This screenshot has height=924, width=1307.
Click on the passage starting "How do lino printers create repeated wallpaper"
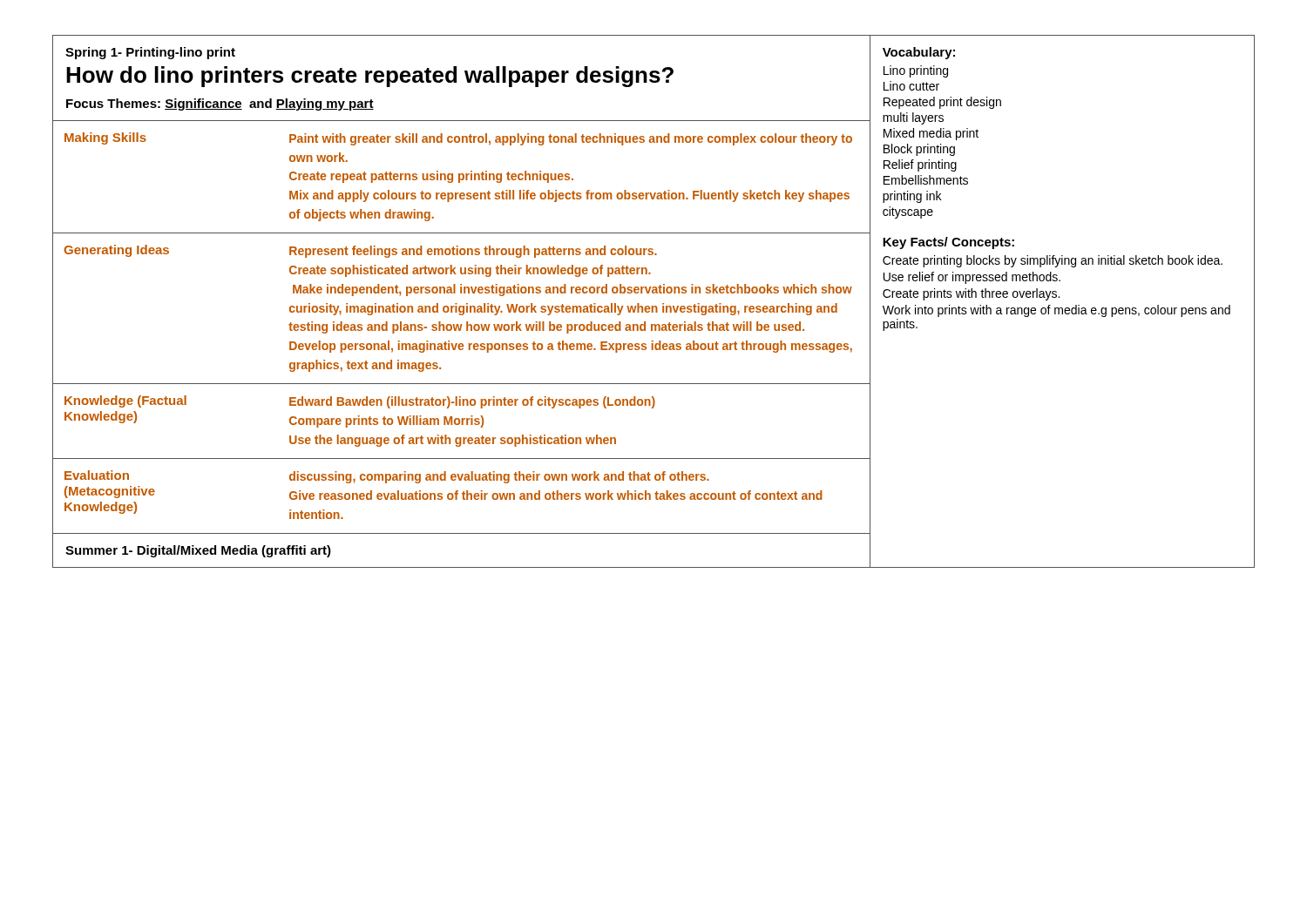370,75
